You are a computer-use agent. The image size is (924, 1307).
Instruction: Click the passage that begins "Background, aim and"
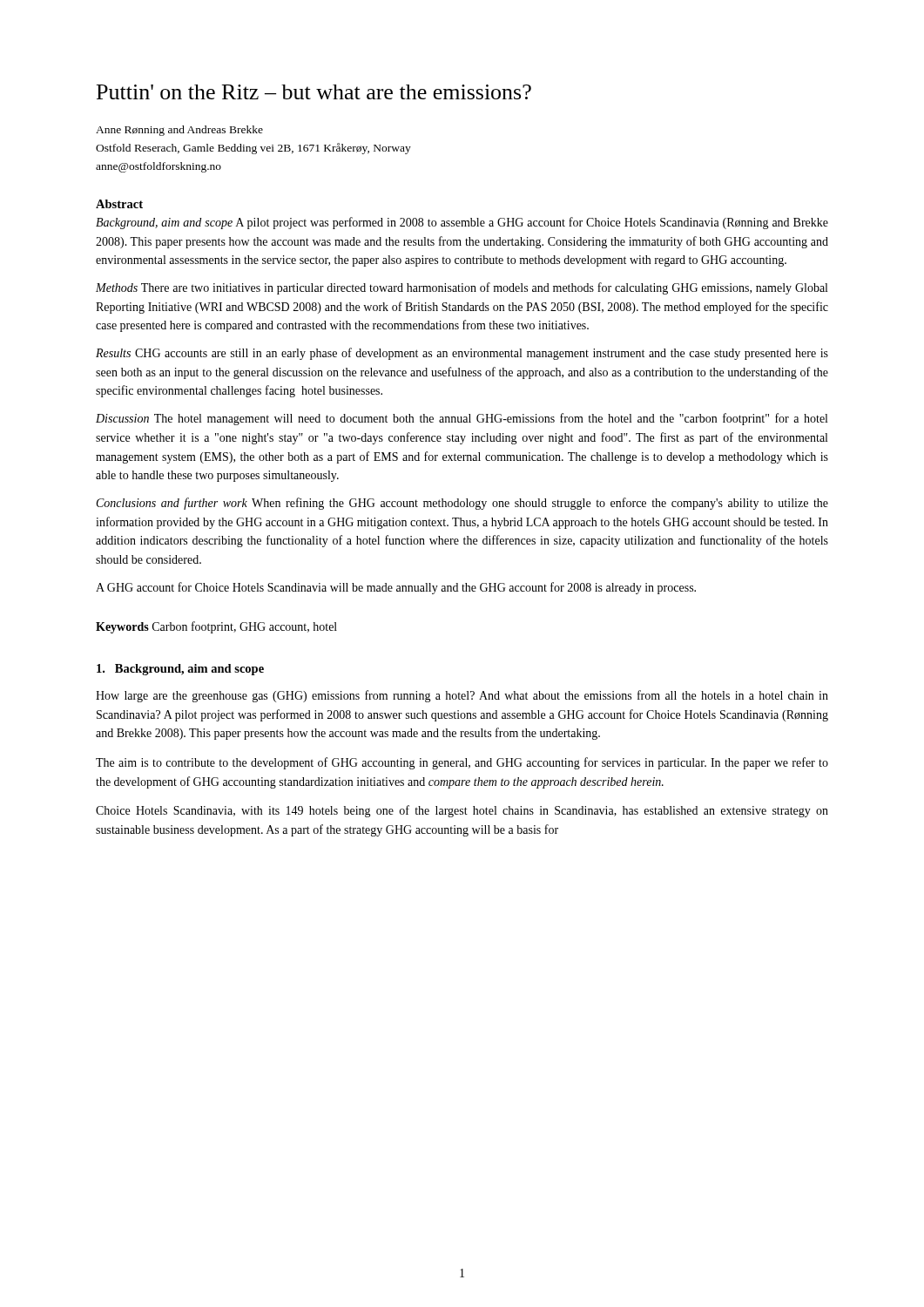point(462,242)
